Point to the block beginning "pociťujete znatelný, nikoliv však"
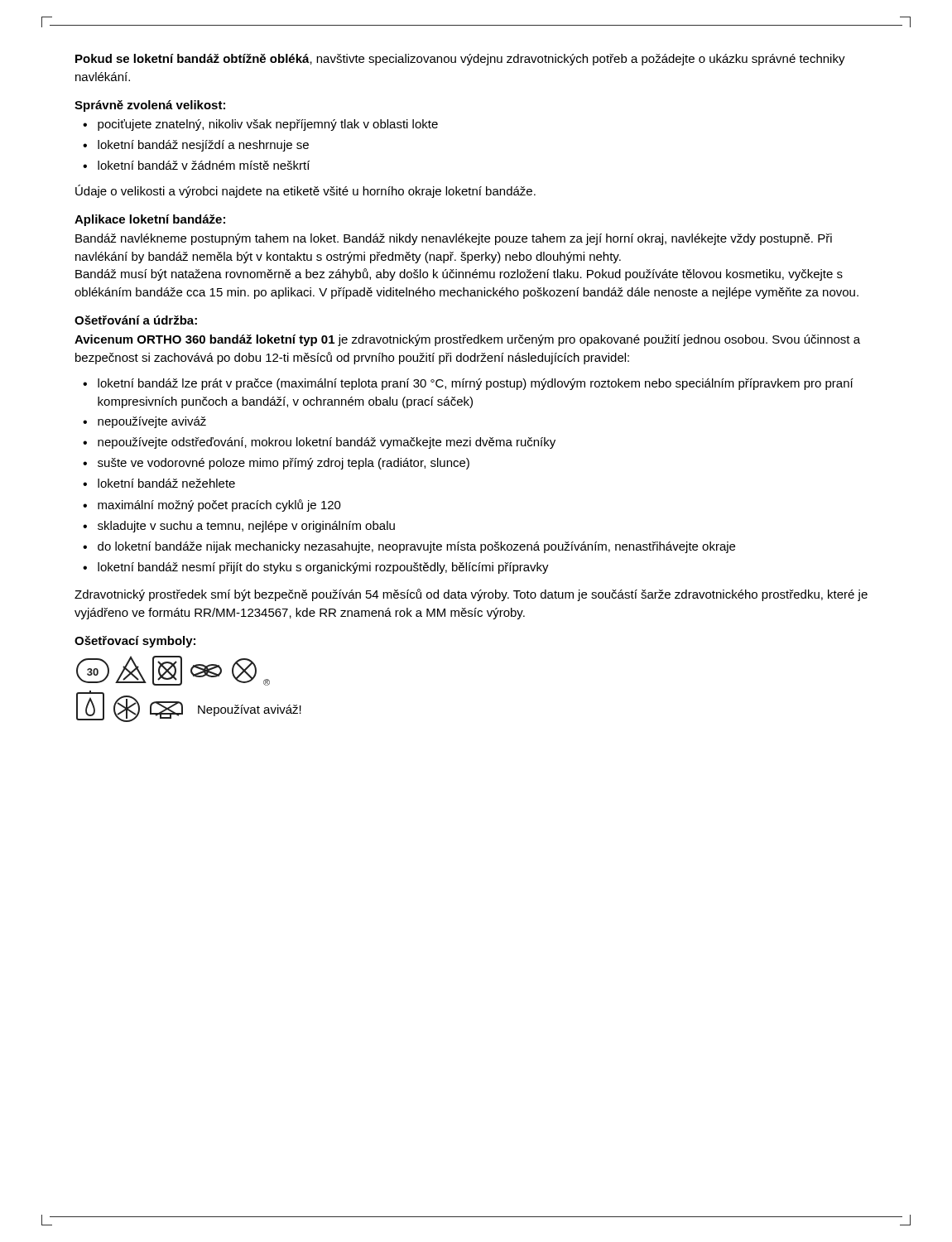Image resolution: width=952 pixels, height=1242 pixels. (268, 123)
